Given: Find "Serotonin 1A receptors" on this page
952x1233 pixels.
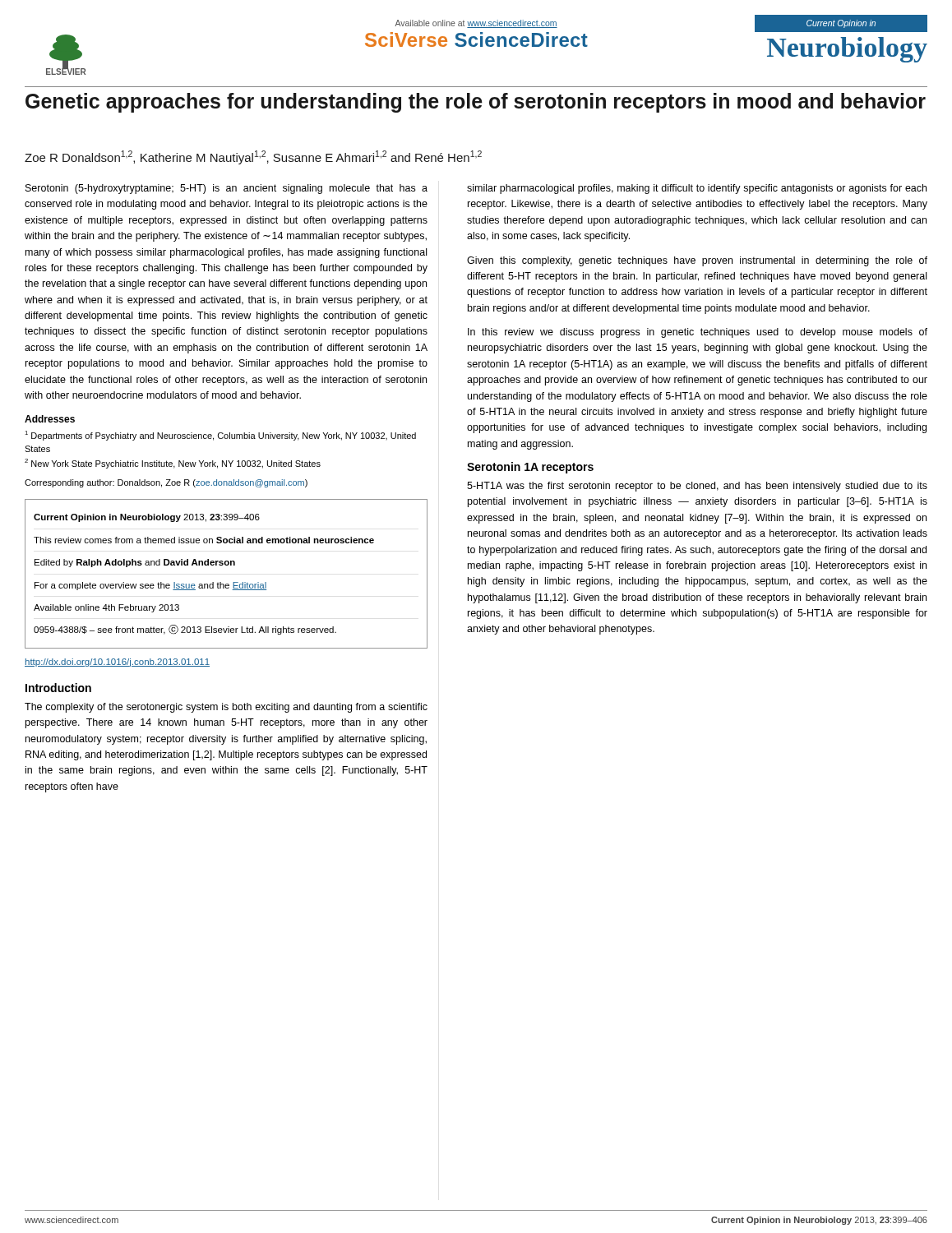Looking at the screenshot, I should (530, 467).
